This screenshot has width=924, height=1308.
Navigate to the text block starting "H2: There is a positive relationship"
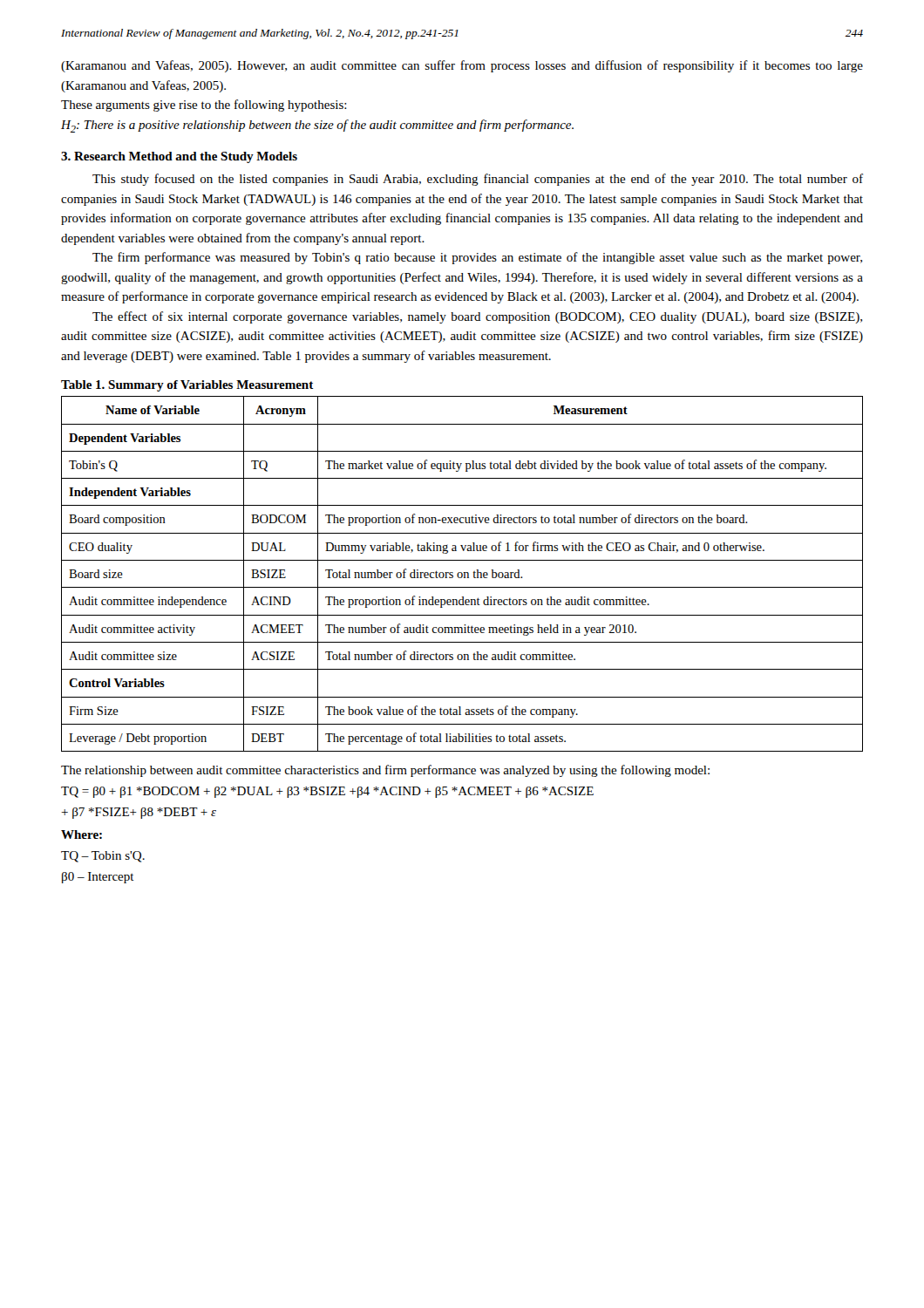[318, 126]
